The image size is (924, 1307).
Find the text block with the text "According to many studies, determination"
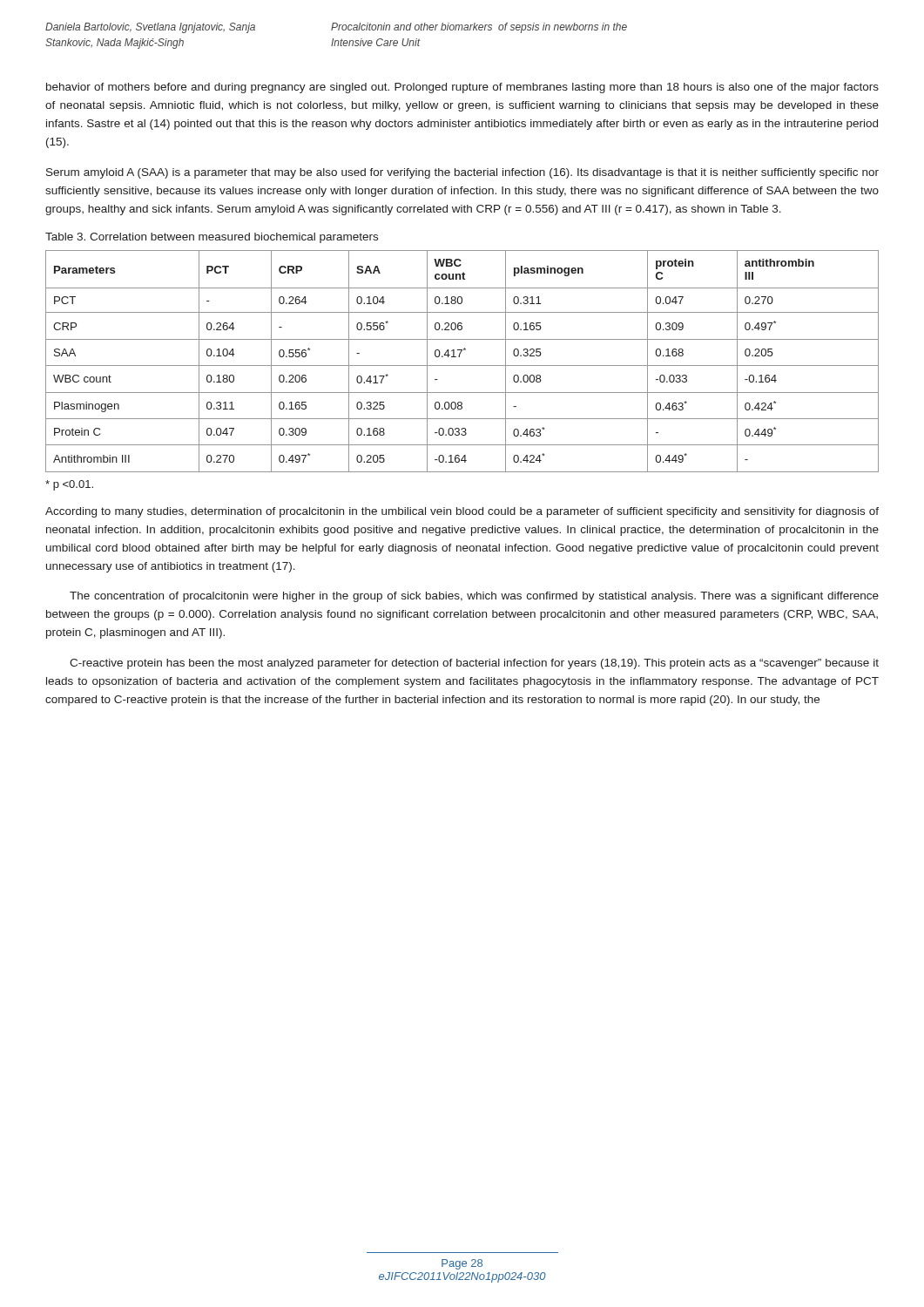click(x=462, y=538)
